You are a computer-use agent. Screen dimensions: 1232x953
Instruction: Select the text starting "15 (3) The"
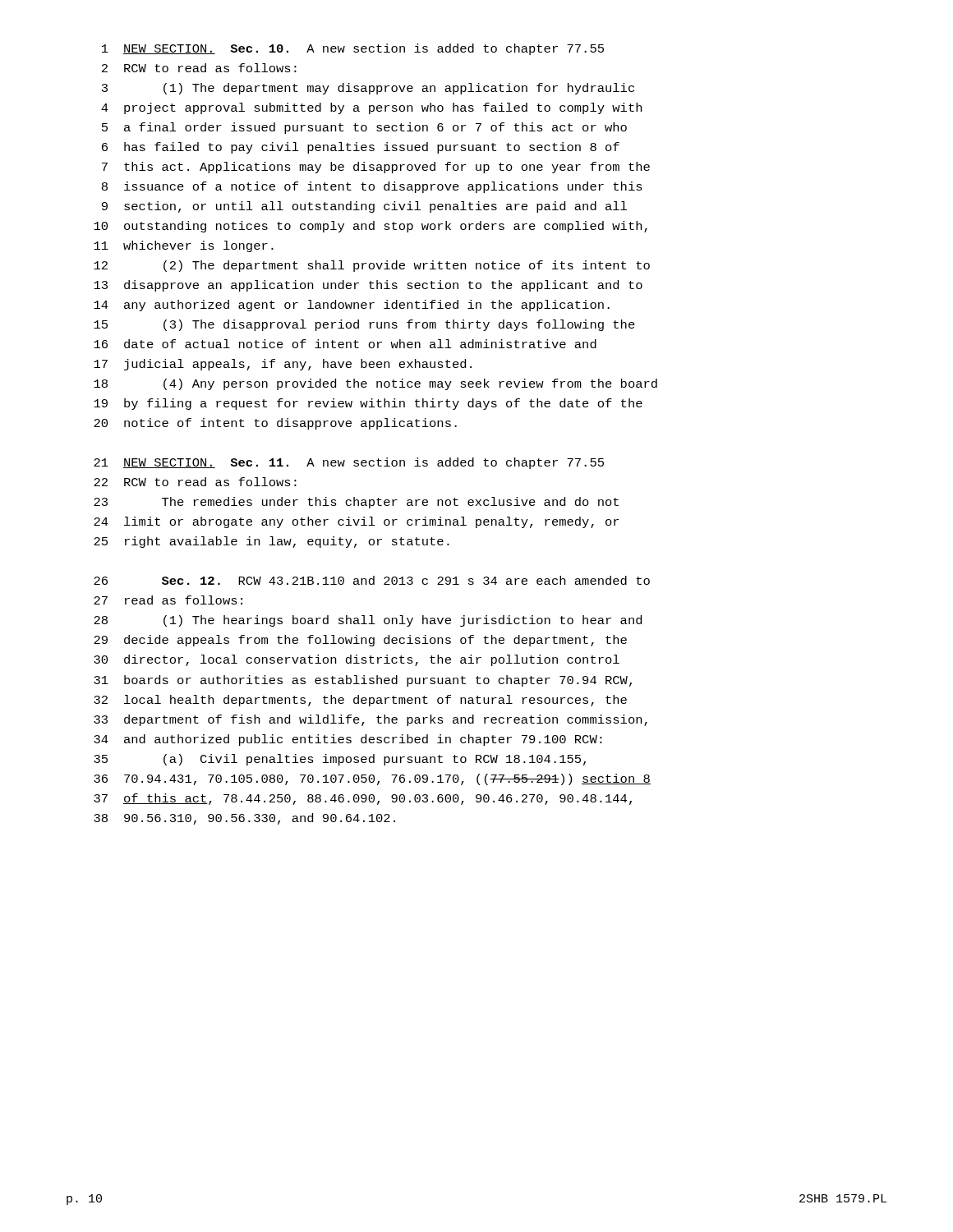click(x=476, y=325)
